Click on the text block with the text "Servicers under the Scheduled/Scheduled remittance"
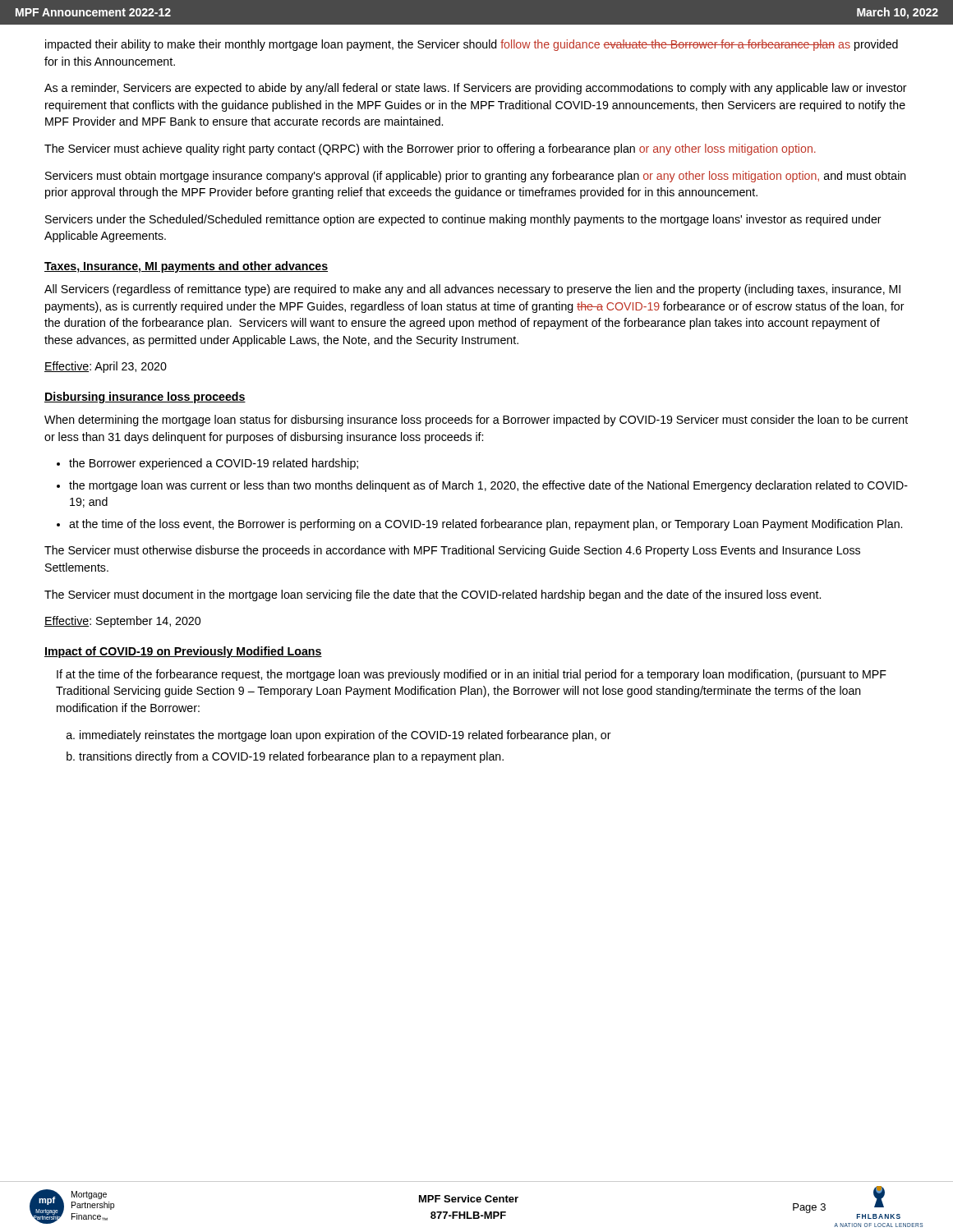 click(476, 228)
